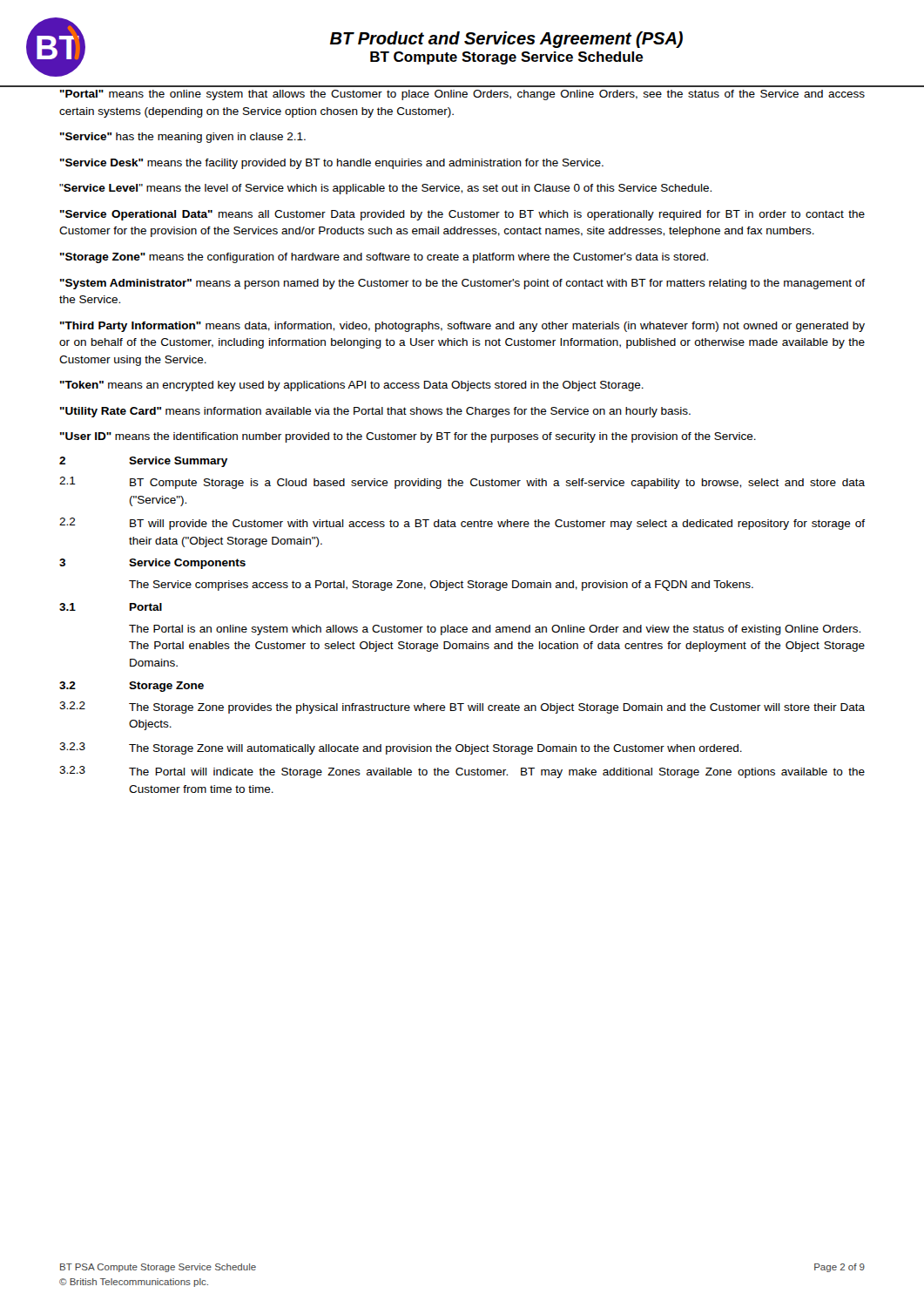Viewport: 924px width, 1307px height.
Task: Click the passage that begins "2.1 BT Compute Storage is a"
Action: (462, 491)
